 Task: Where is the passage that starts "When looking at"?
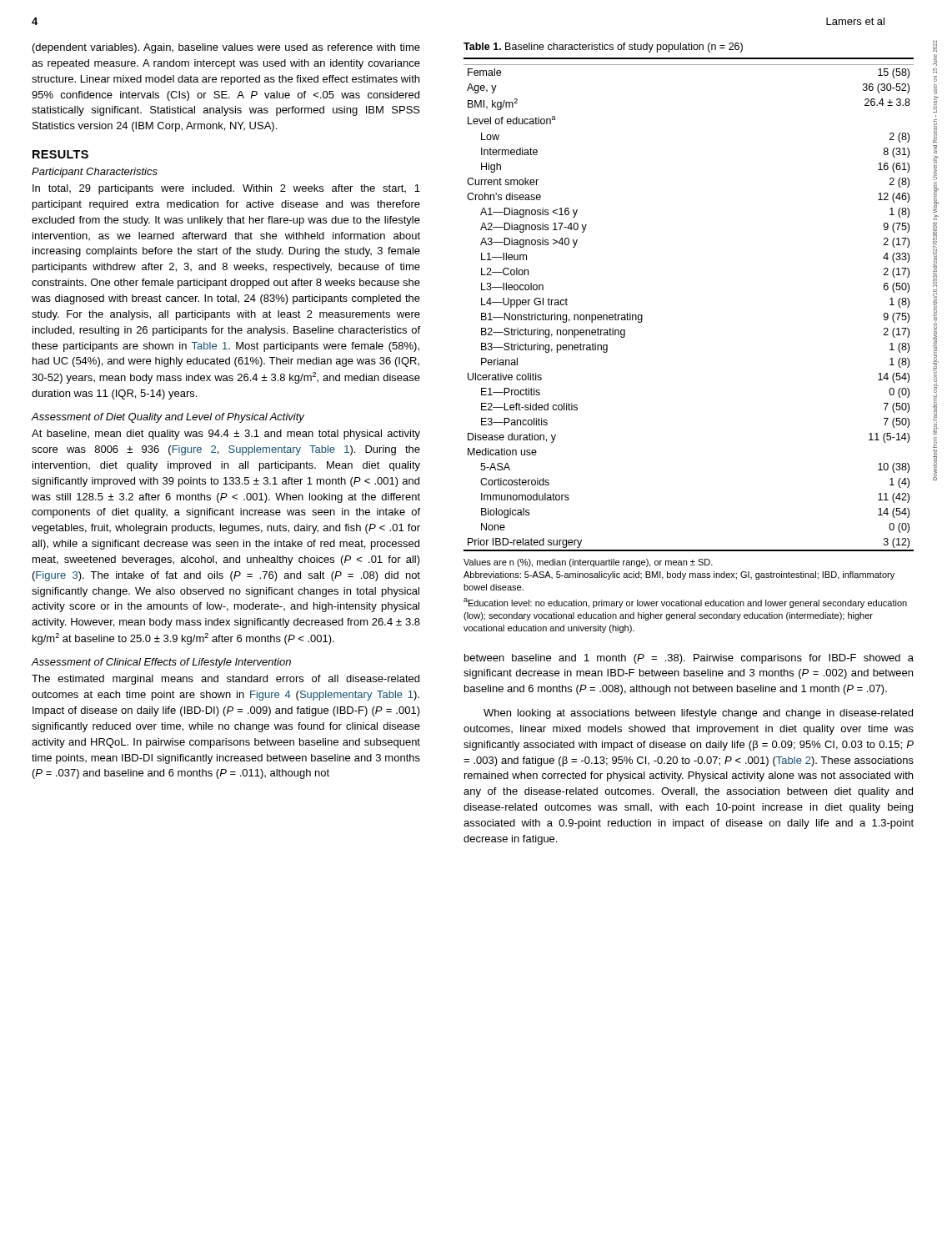[x=689, y=776]
